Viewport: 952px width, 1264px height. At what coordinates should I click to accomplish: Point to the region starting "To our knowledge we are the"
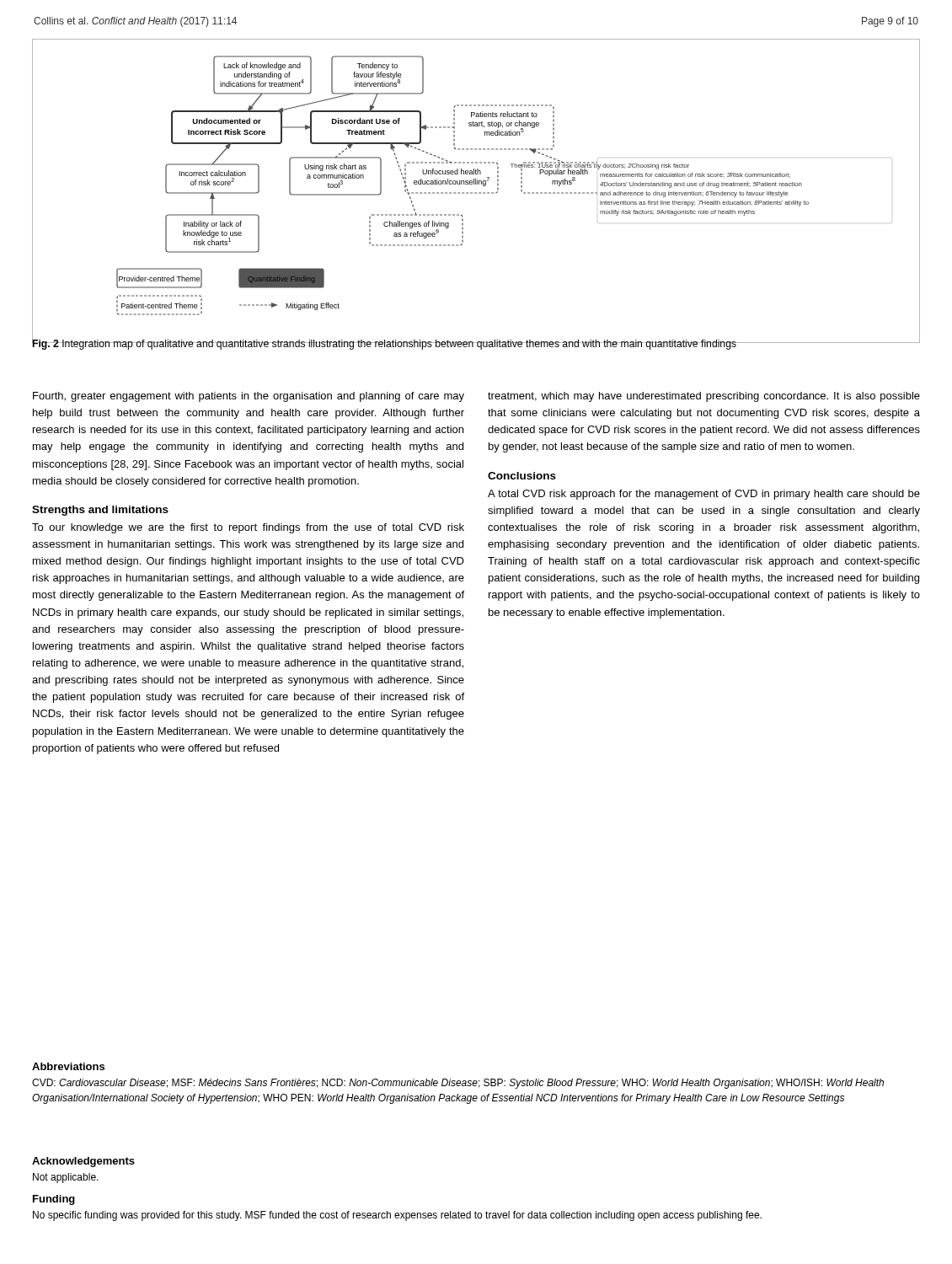[x=248, y=638]
